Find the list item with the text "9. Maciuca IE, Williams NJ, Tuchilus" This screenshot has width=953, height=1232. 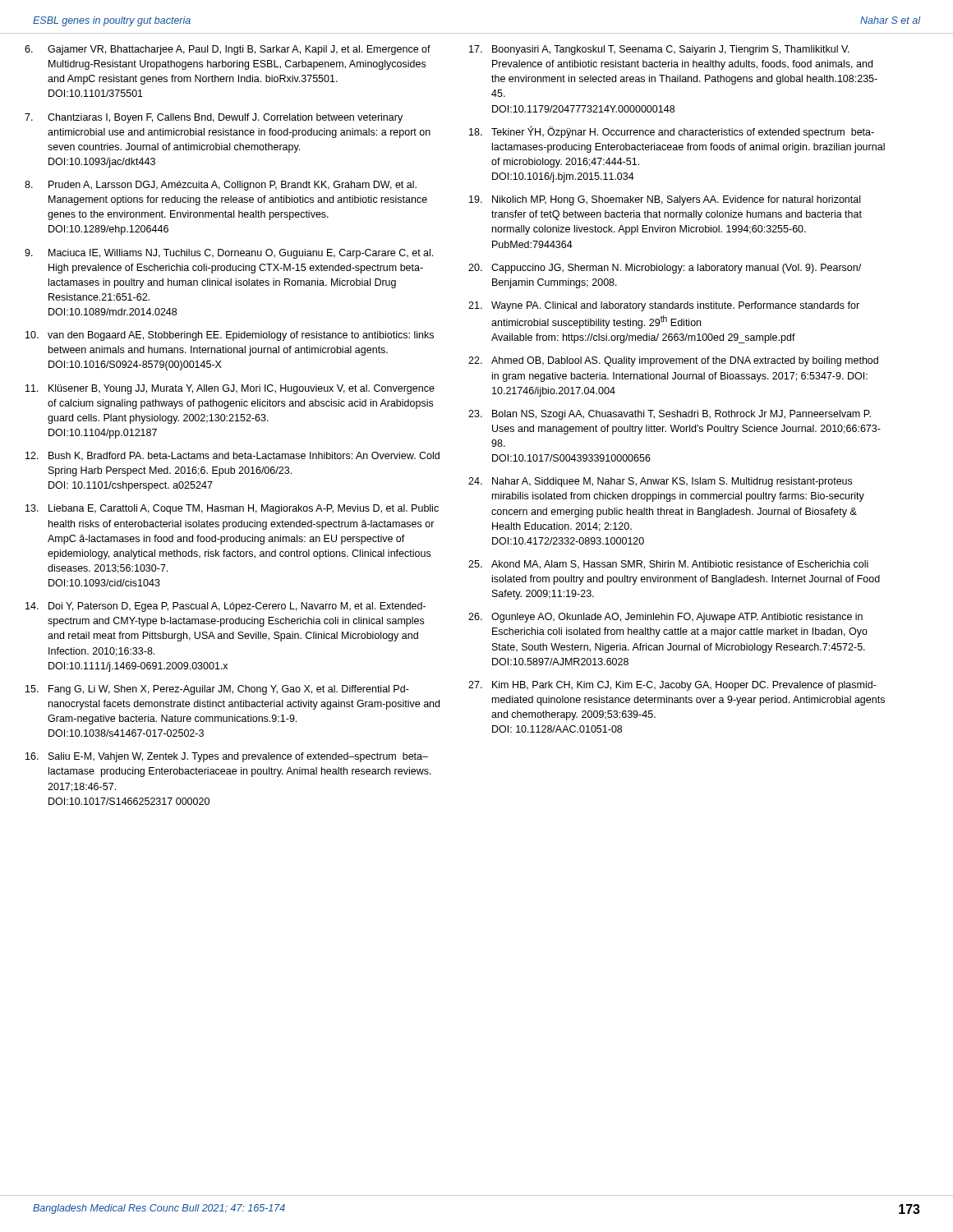click(x=234, y=282)
